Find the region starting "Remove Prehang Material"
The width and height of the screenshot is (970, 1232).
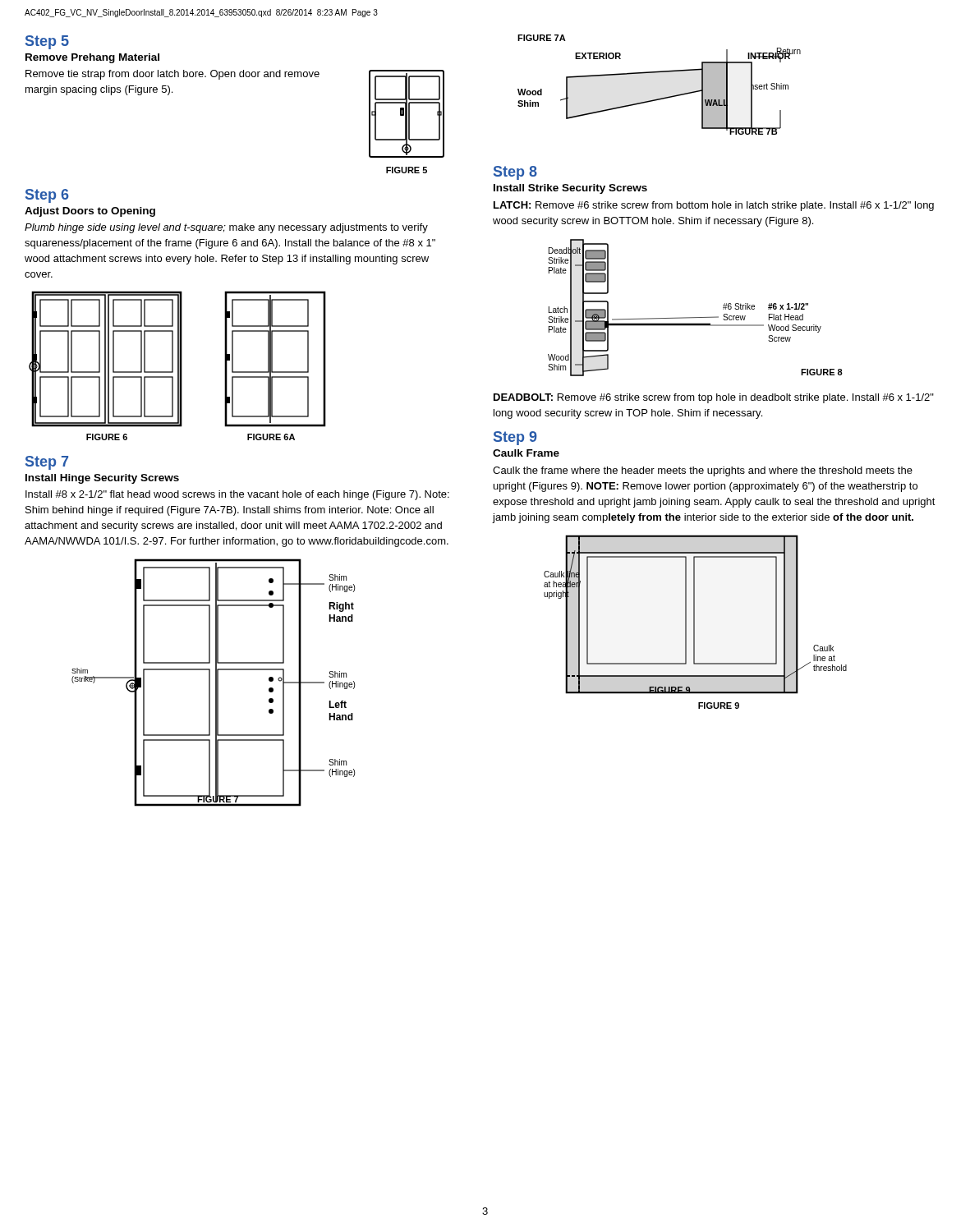pos(92,57)
